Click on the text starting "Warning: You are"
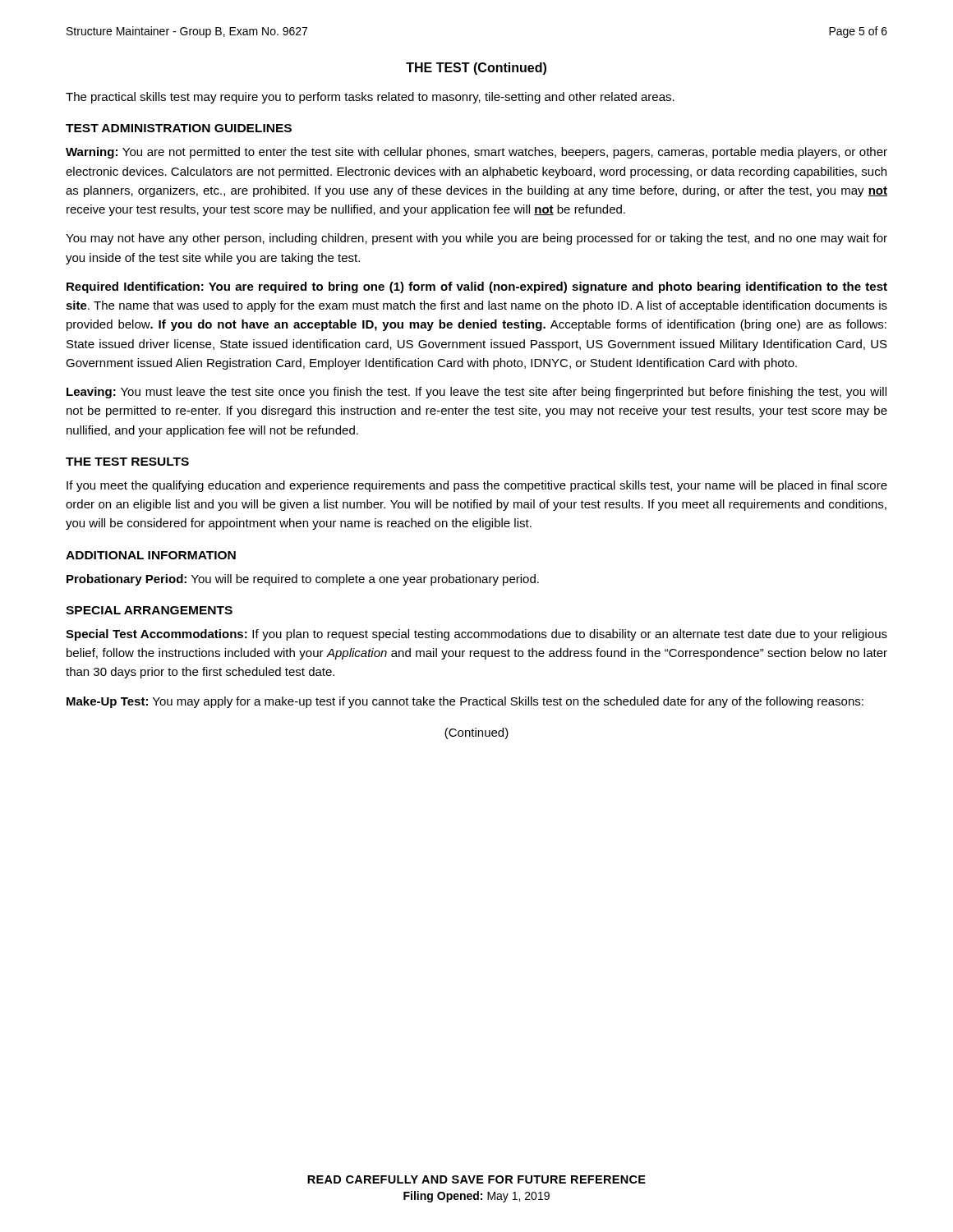This screenshot has width=953, height=1232. 476,180
